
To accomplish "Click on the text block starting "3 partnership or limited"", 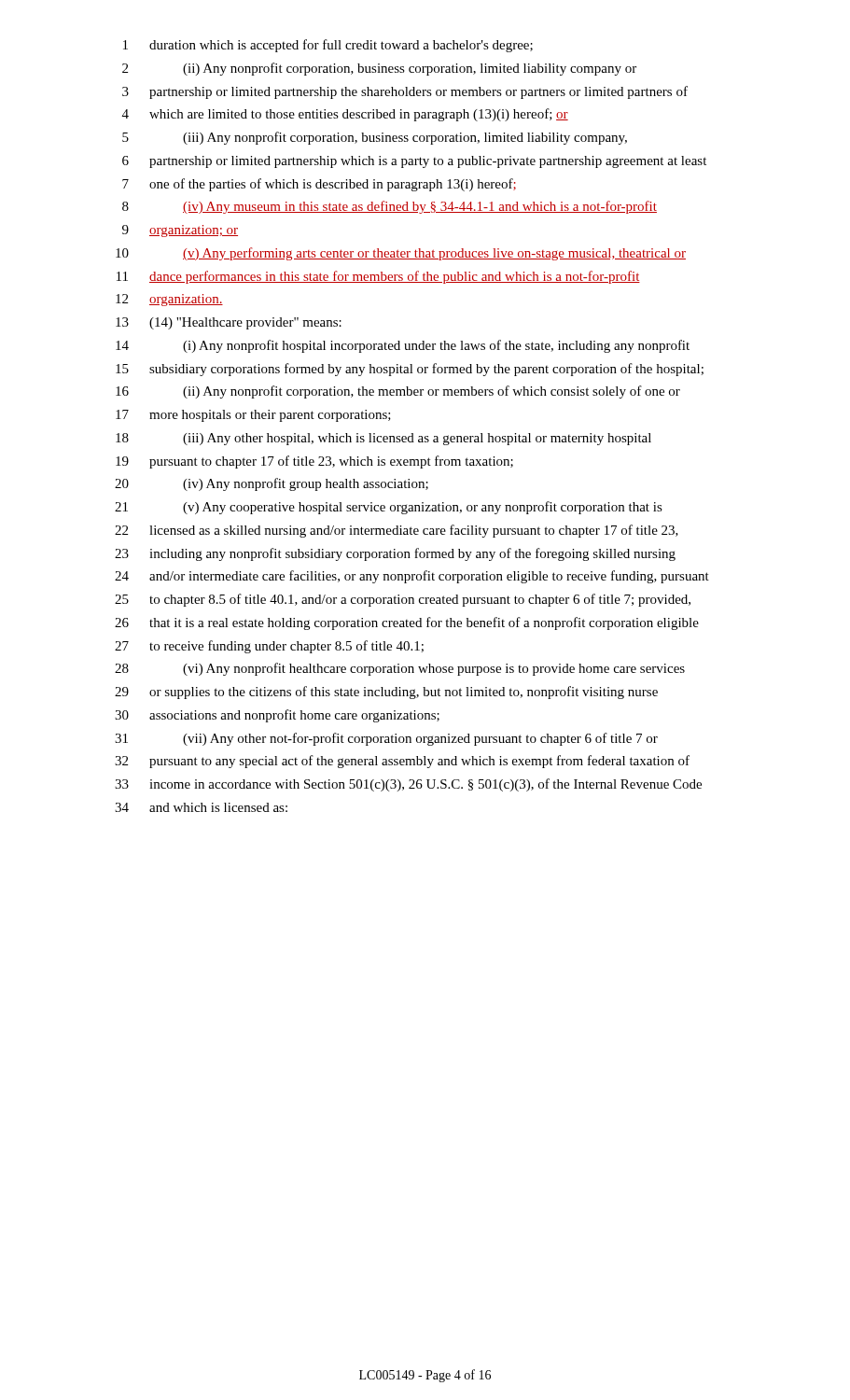I will pos(390,91).
